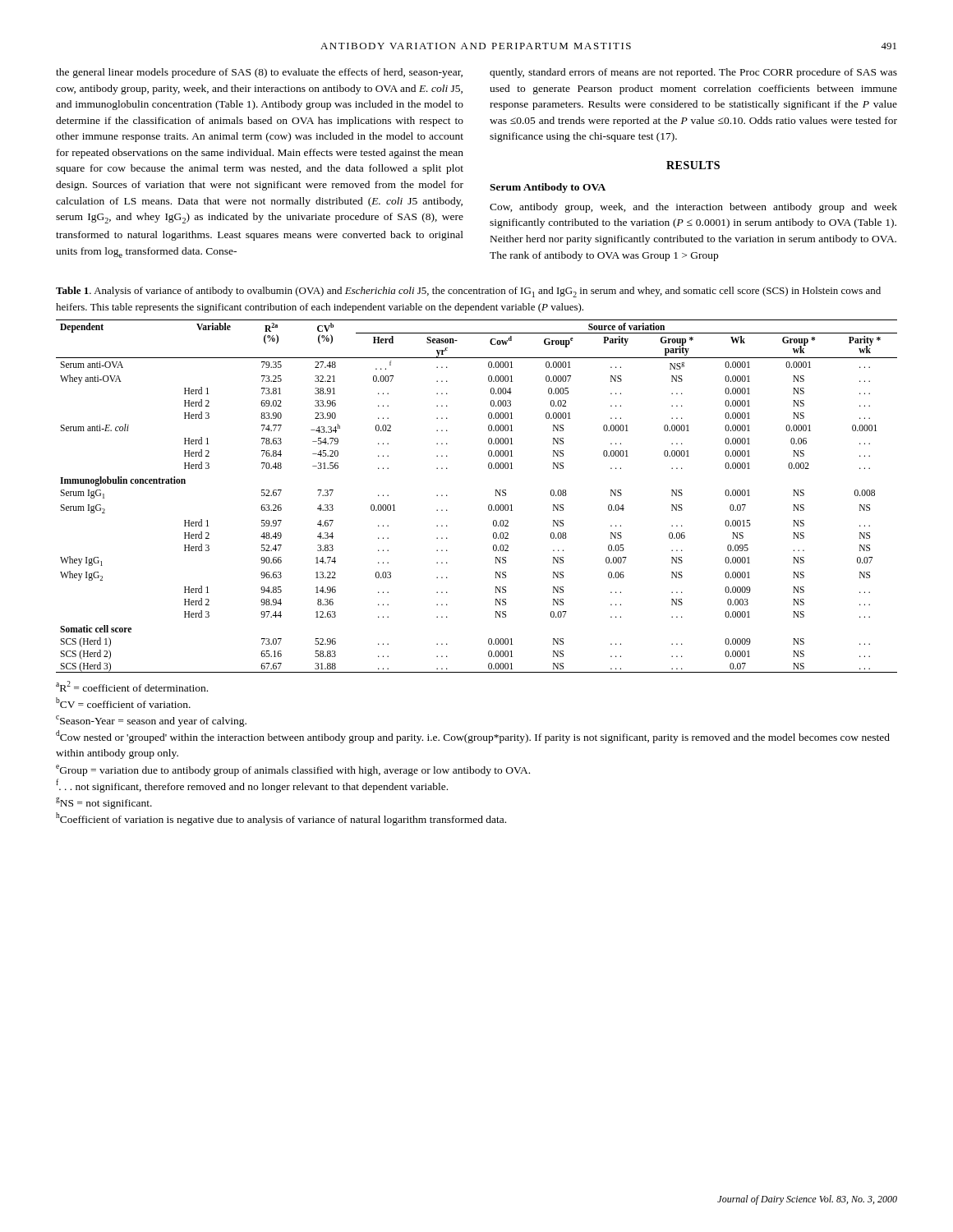Locate the footnote containing "cSeason-Year = season and year of"
The image size is (953, 1232).
(151, 721)
